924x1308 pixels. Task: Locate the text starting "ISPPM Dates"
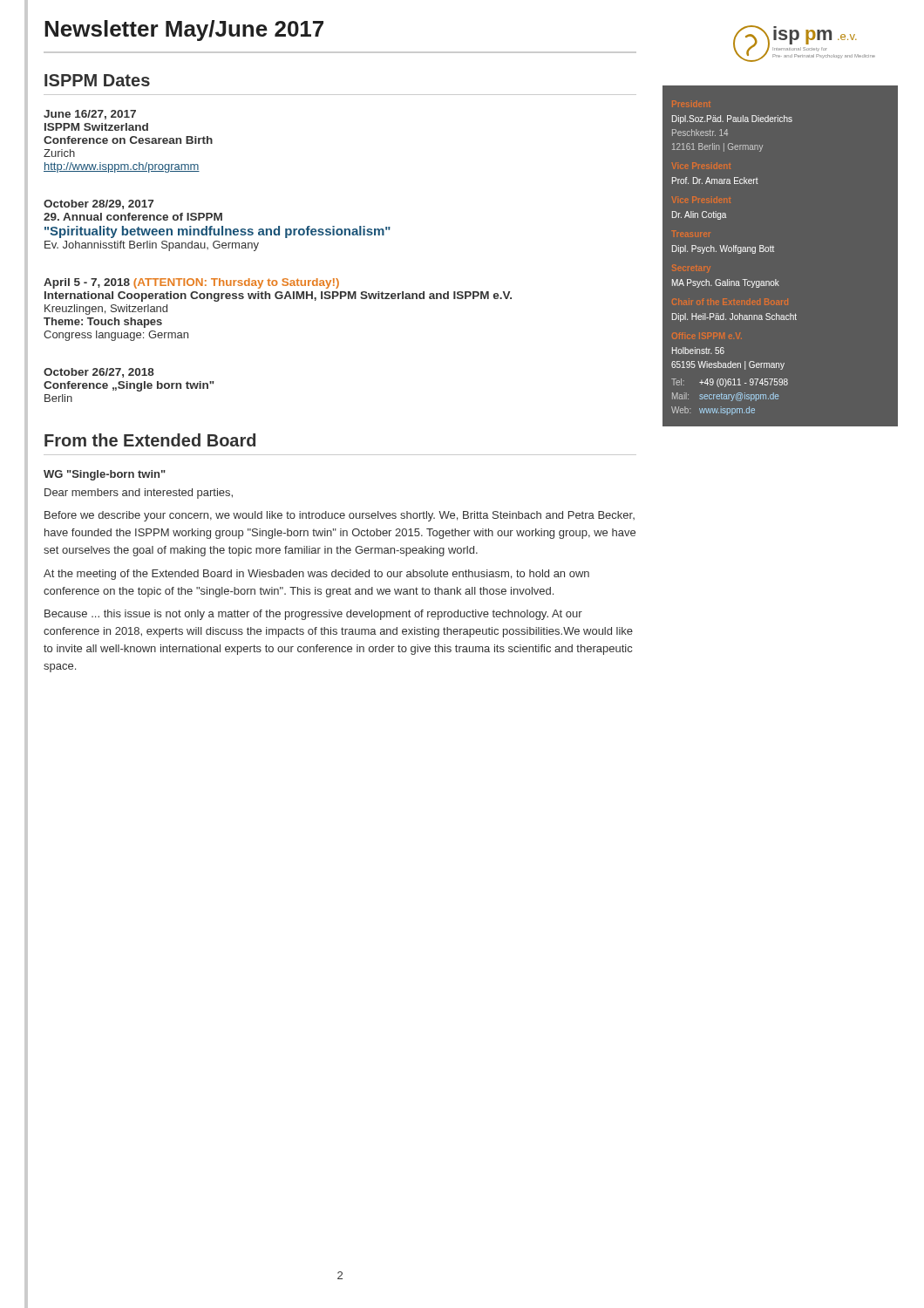click(x=97, y=80)
